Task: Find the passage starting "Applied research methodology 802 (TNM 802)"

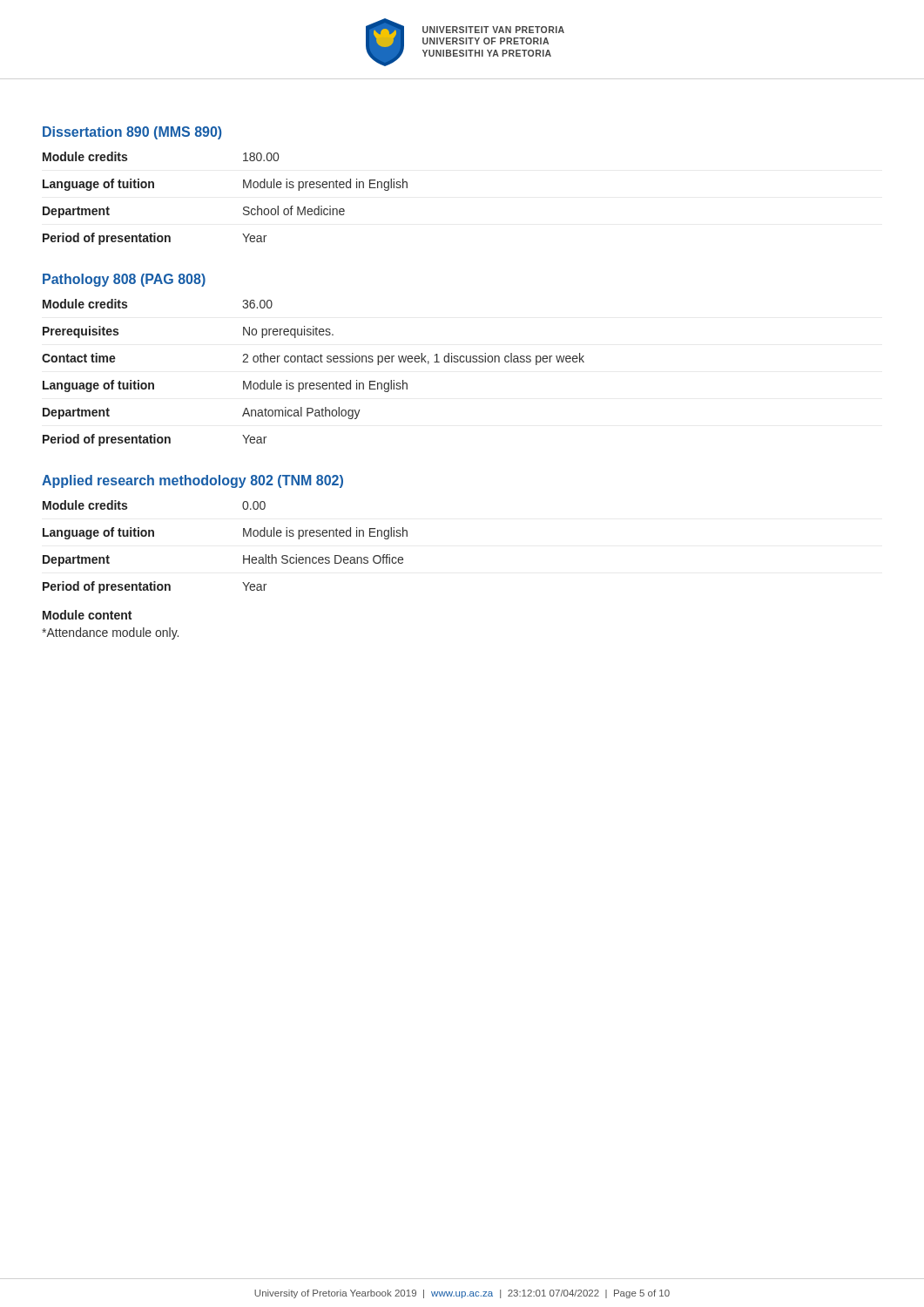Action: [x=193, y=481]
